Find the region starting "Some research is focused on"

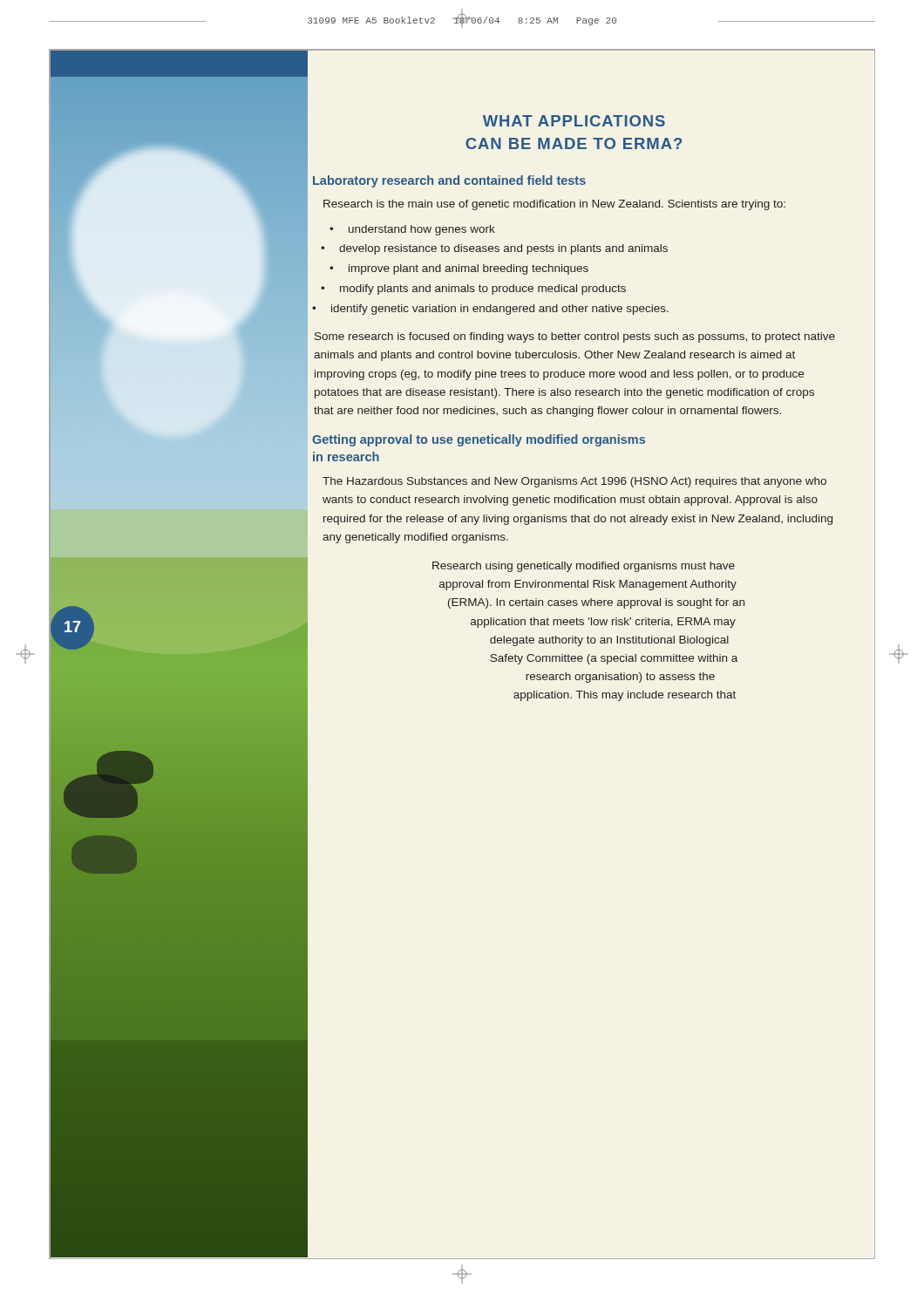click(574, 373)
